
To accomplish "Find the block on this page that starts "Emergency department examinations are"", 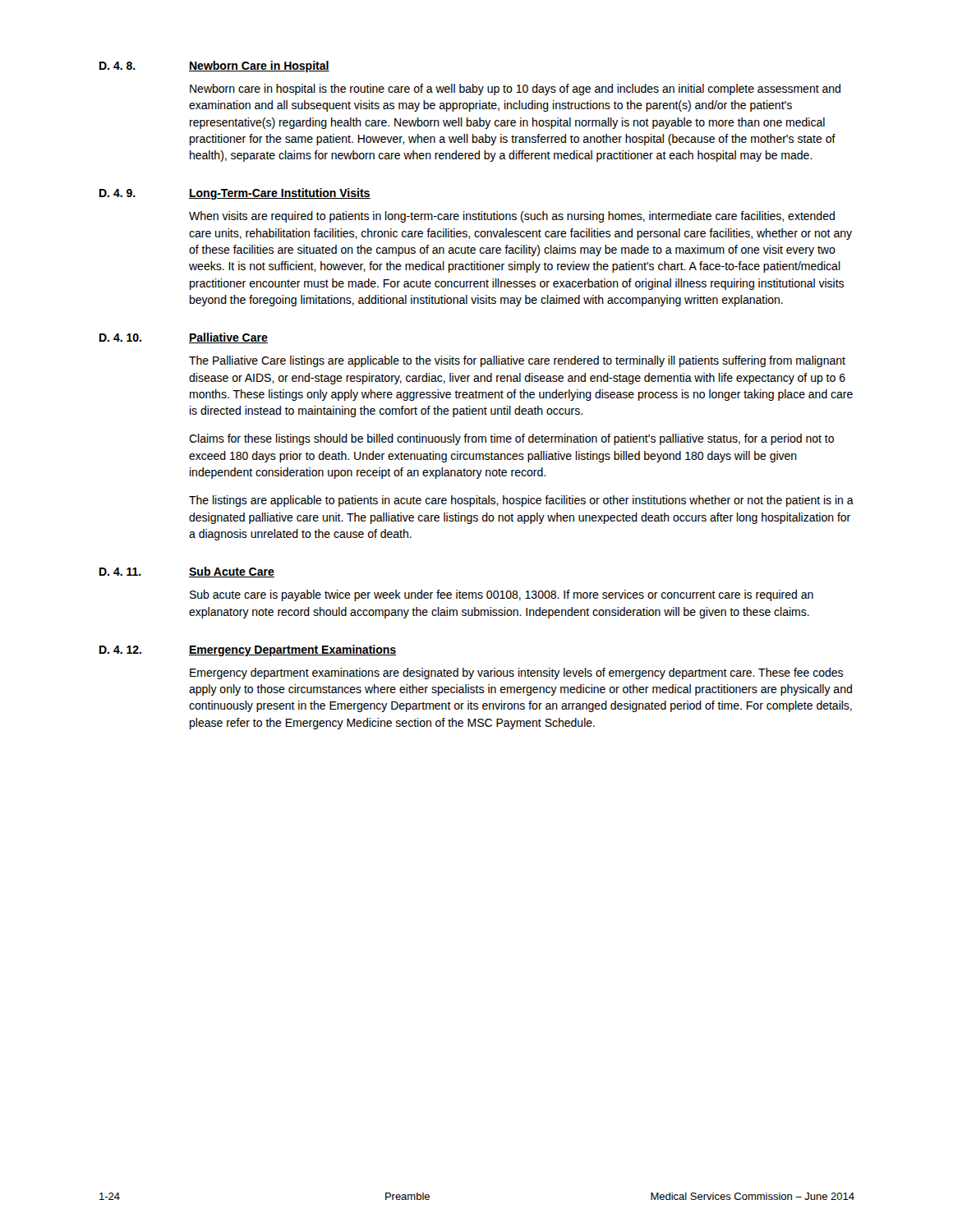I will [x=522, y=698].
